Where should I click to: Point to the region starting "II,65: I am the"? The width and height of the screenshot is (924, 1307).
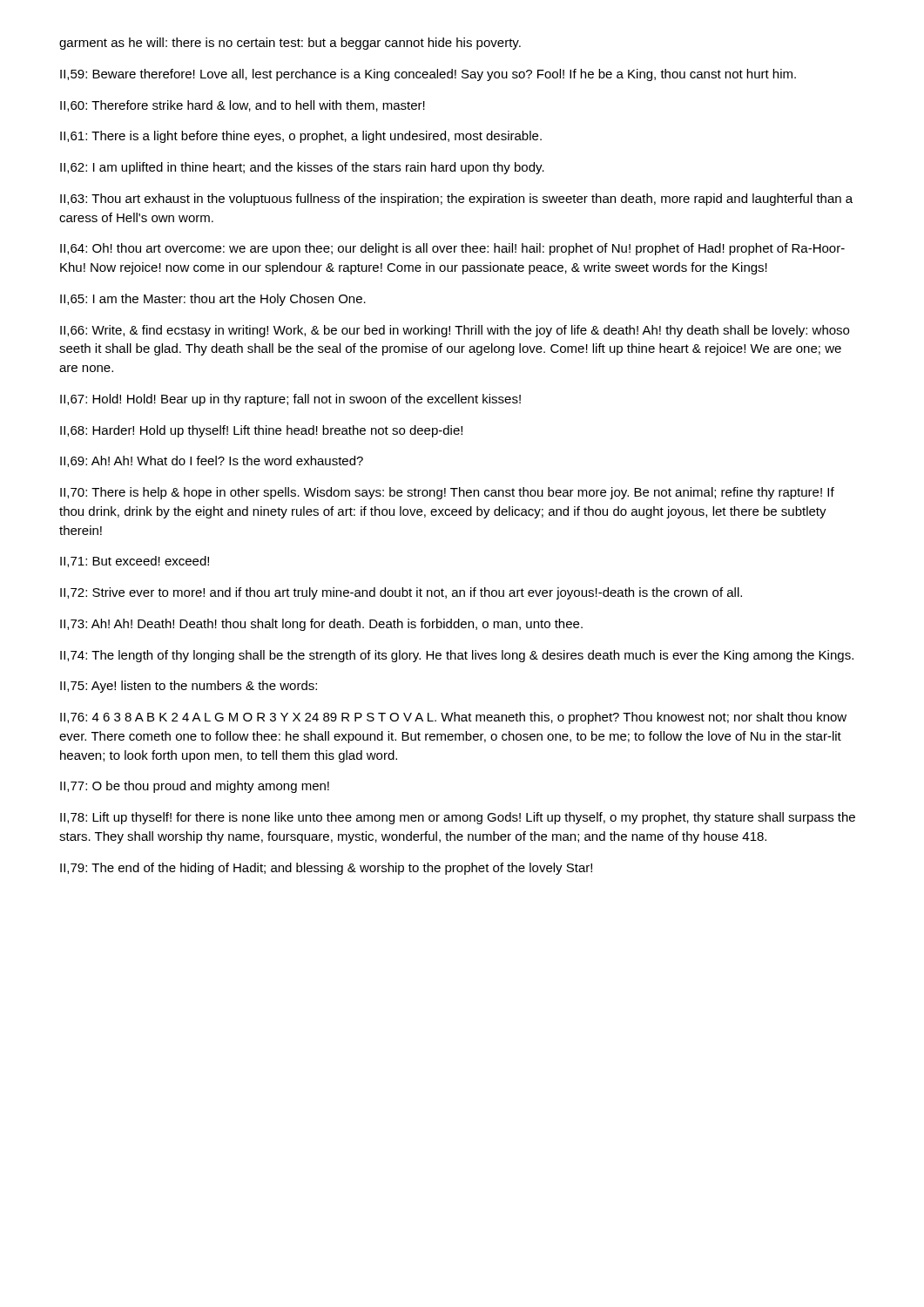[x=213, y=298]
